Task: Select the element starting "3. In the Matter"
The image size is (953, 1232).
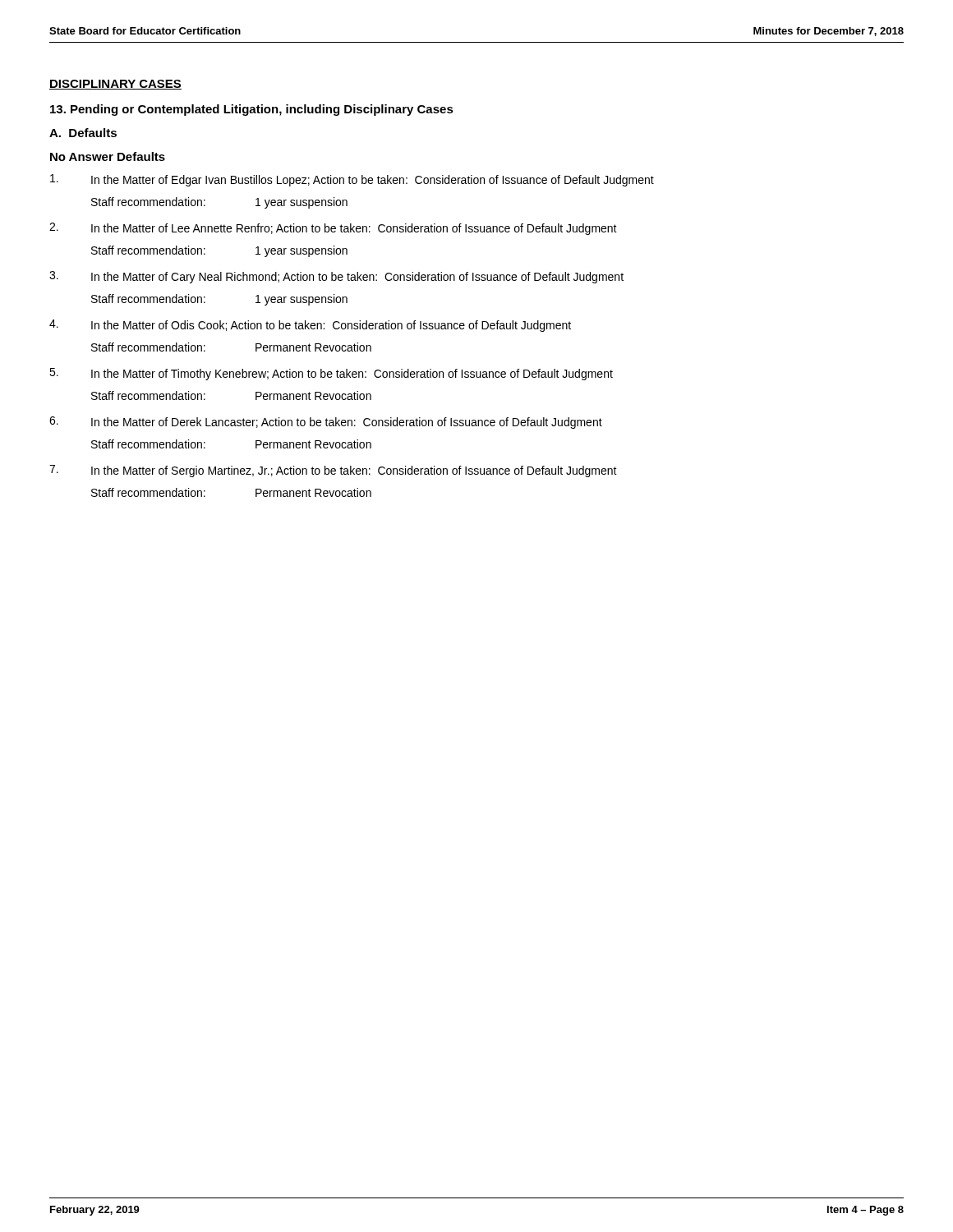Action: [476, 277]
